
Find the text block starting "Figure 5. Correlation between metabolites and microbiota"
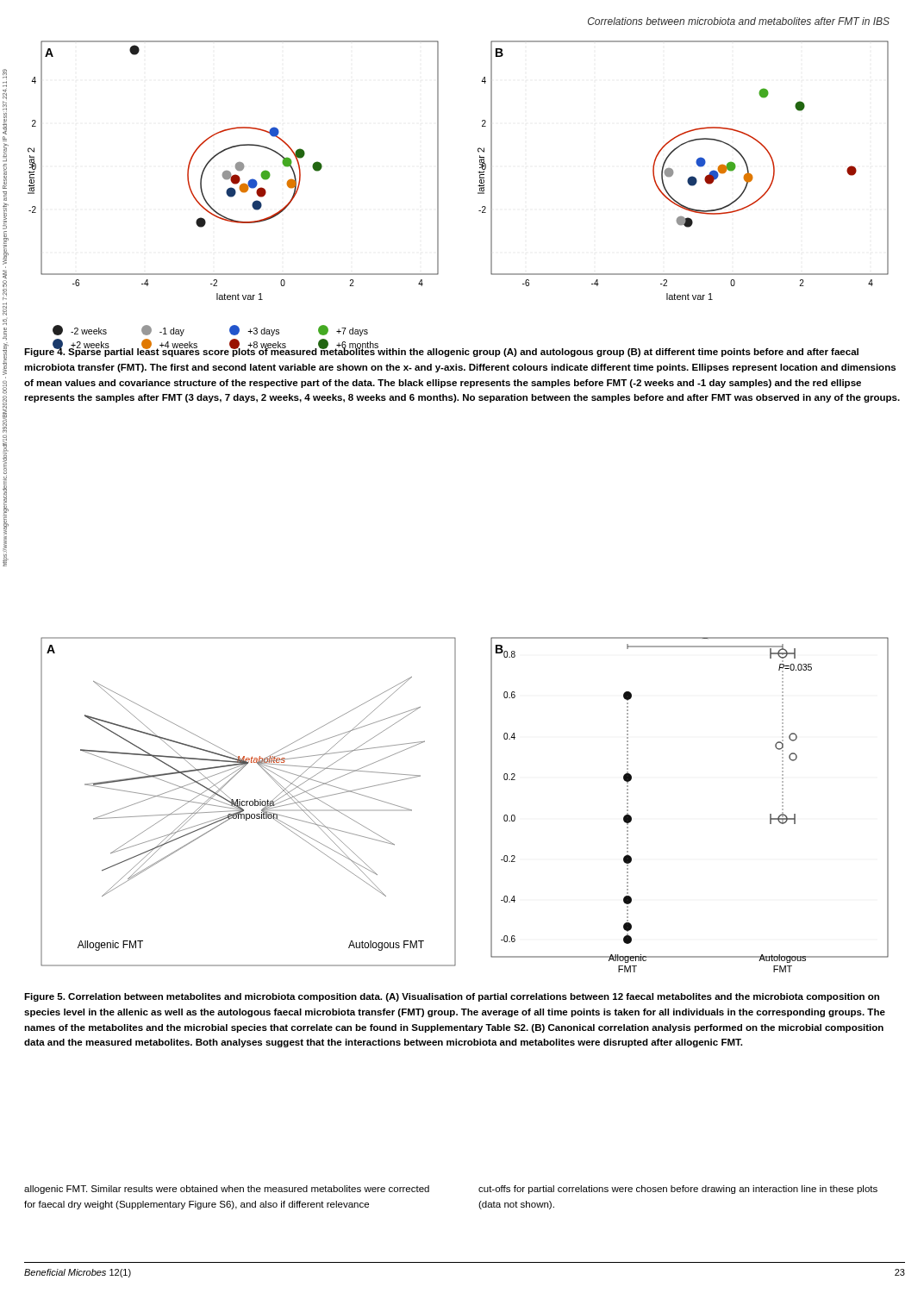click(455, 1020)
